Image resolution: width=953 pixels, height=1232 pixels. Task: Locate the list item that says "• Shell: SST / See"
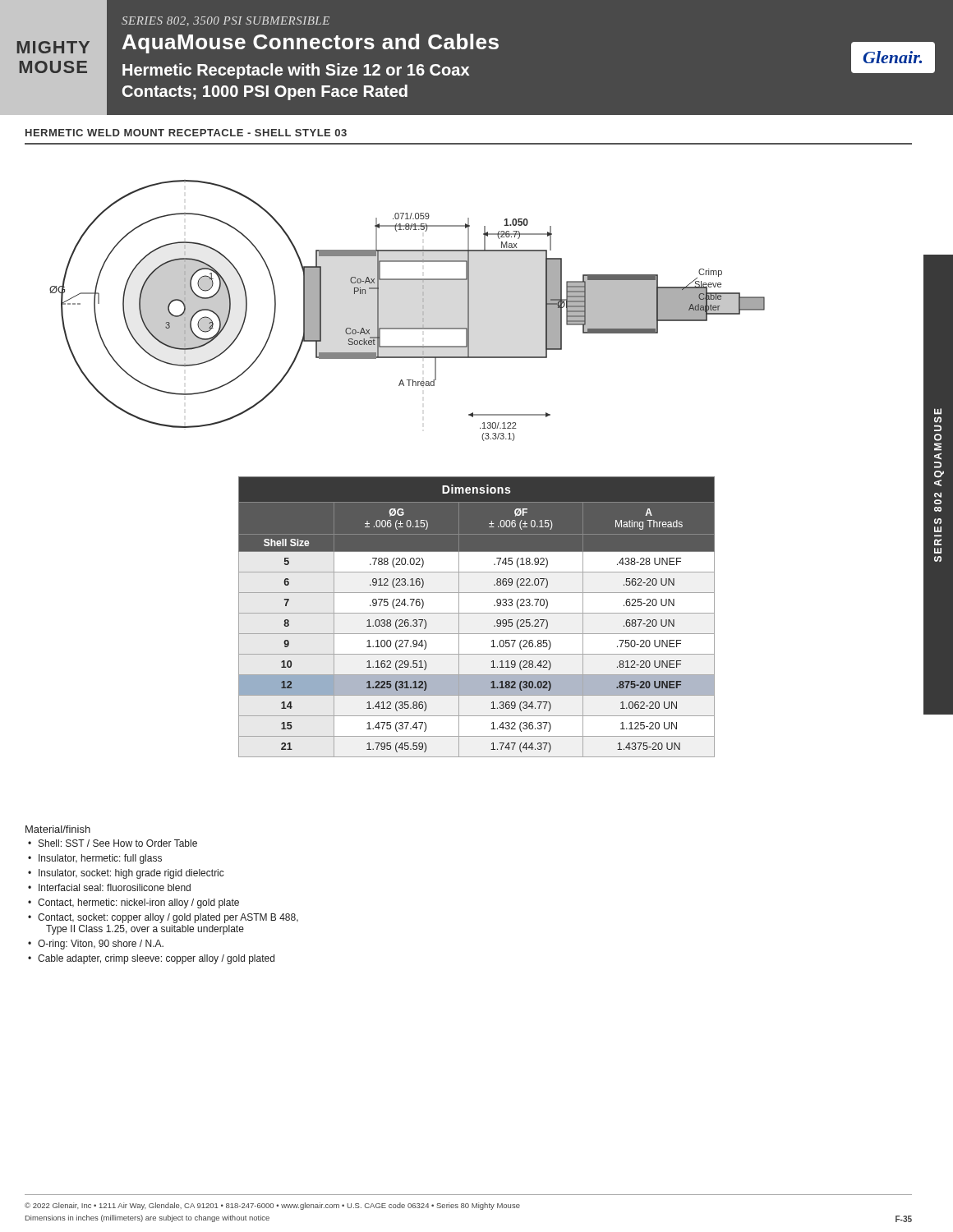point(113,843)
